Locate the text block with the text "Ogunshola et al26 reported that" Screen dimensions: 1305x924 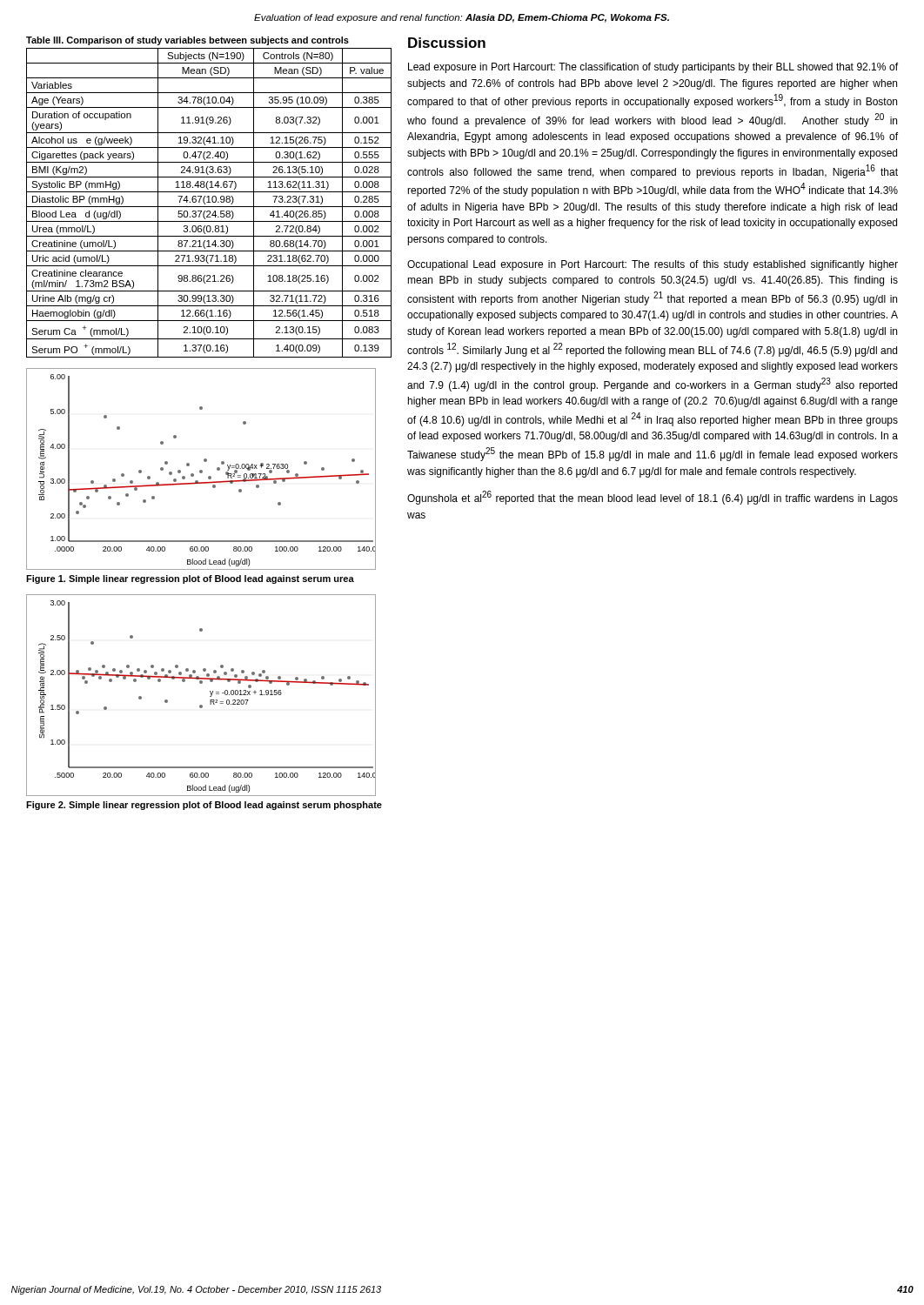point(653,505)
